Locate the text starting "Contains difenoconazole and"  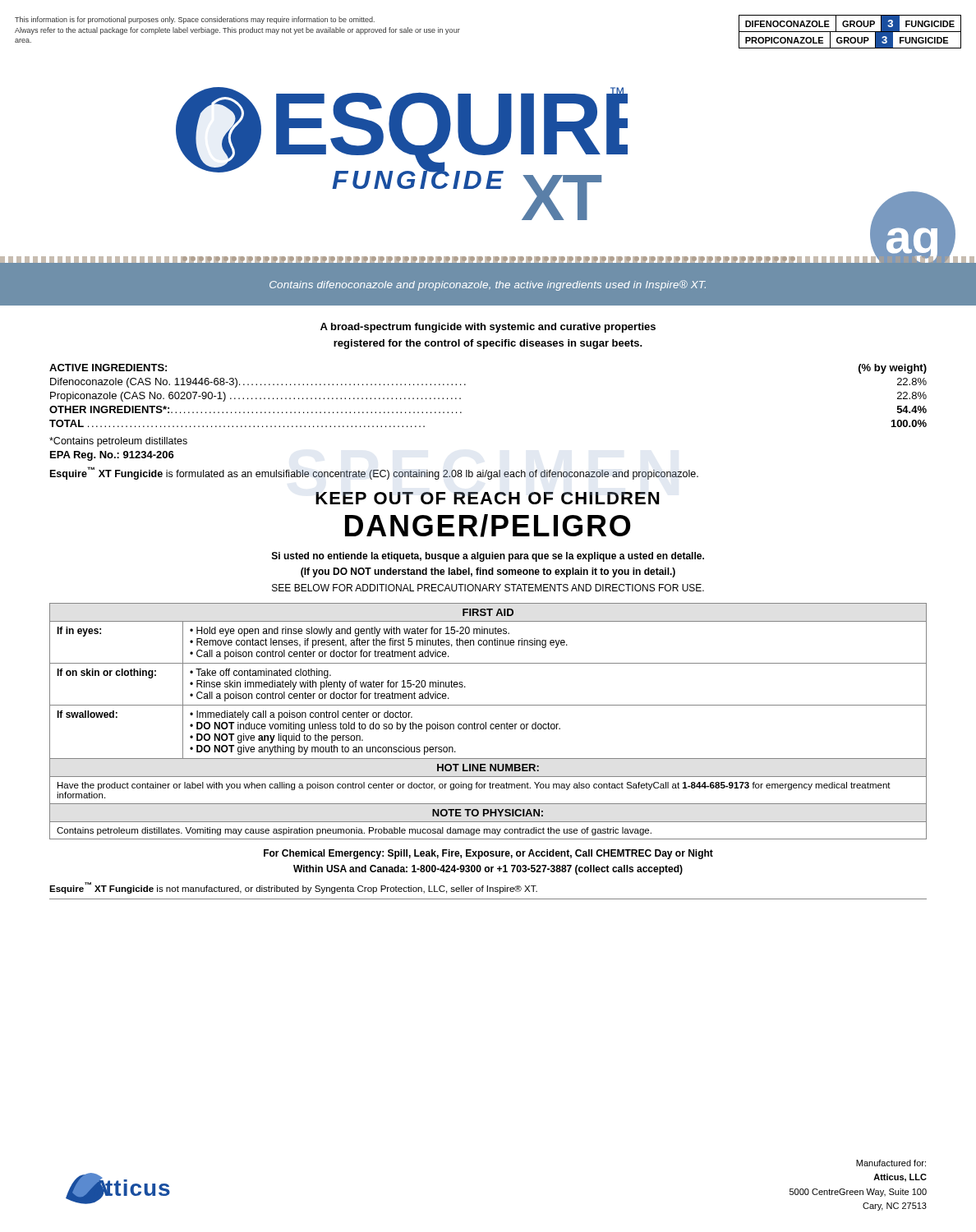(x=488, y=284)
